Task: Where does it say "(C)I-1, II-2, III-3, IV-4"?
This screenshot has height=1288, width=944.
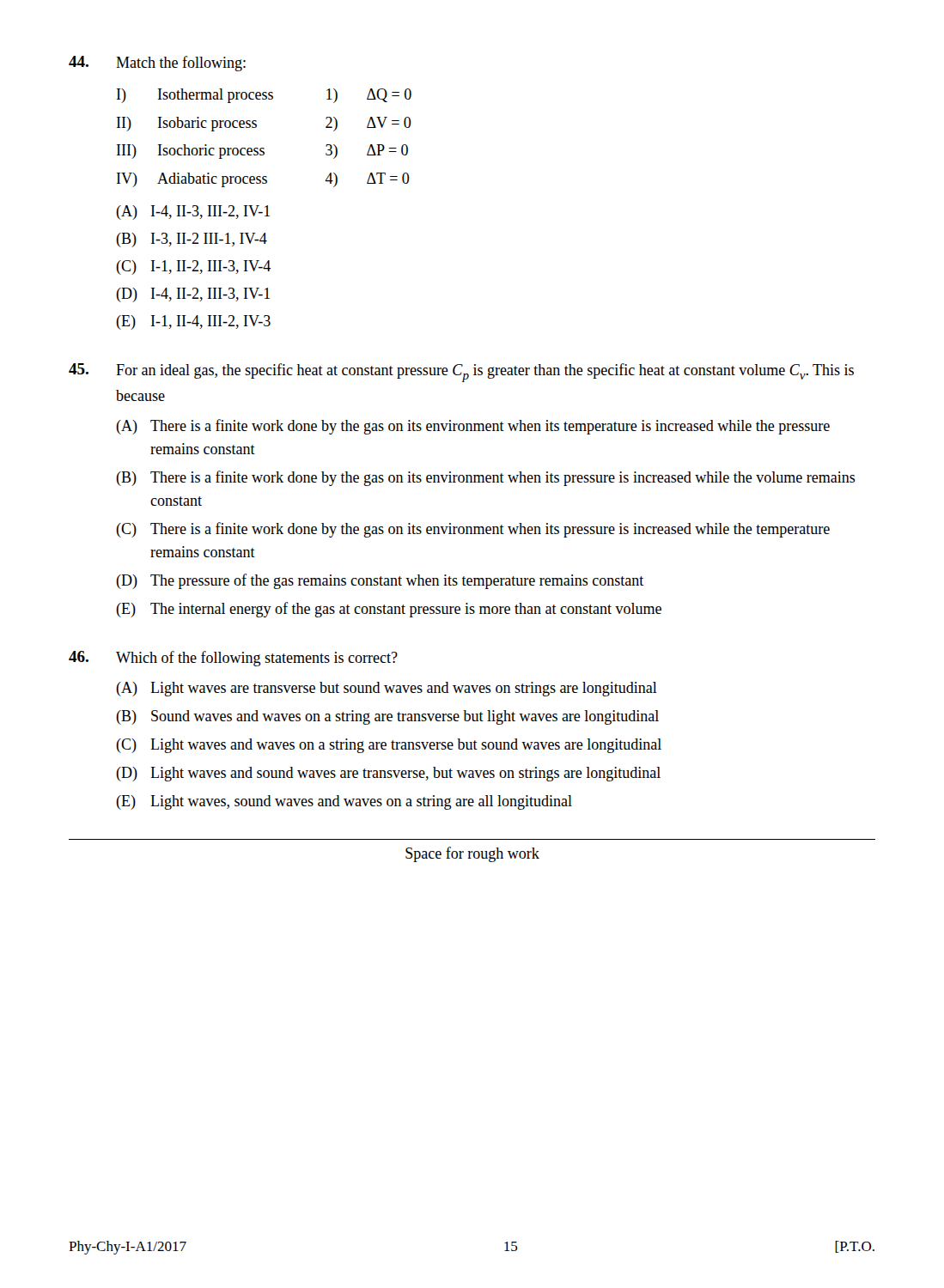Action: point(193,267)
